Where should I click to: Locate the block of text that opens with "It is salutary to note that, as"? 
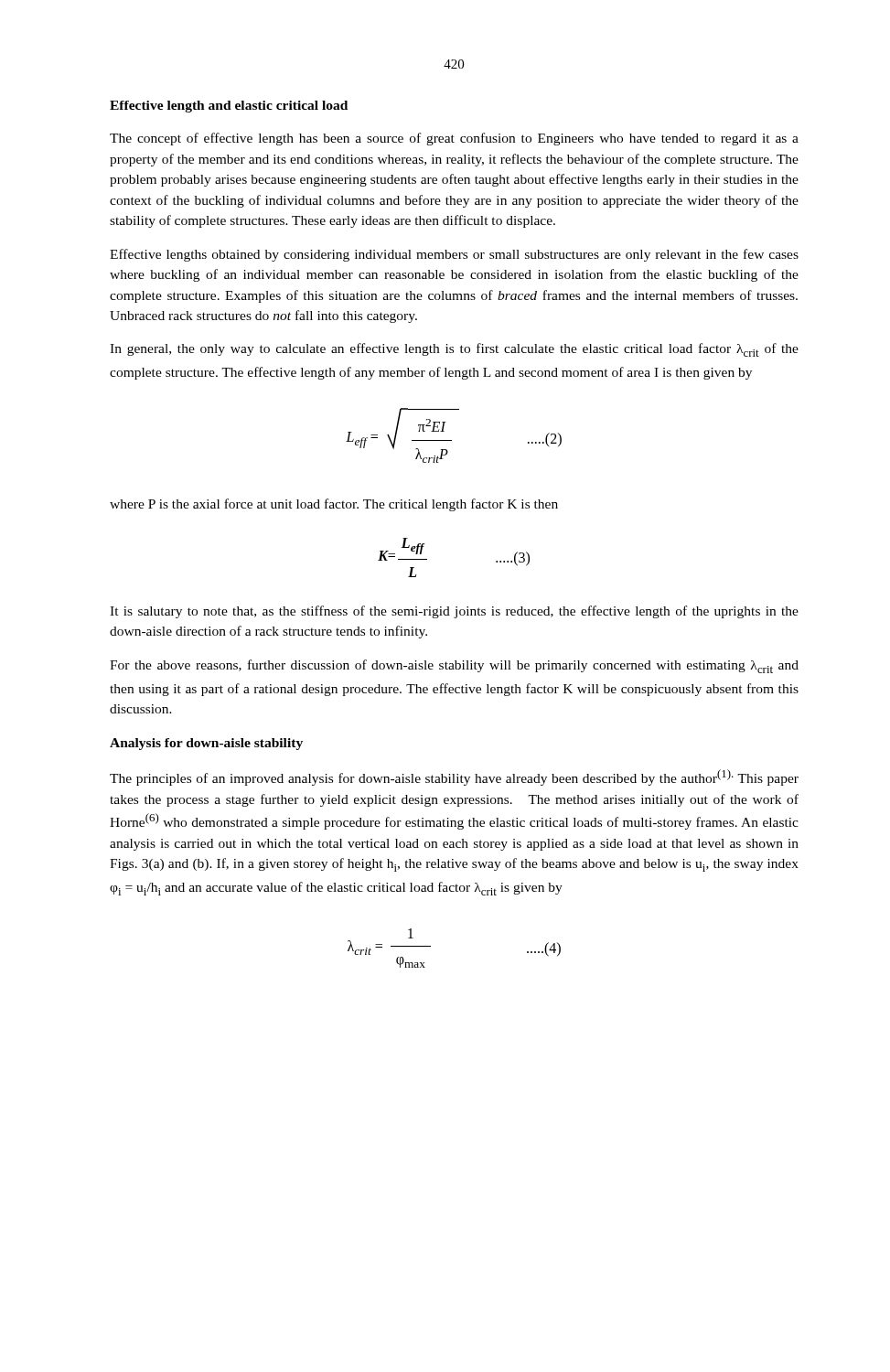(x=454, y=621)
